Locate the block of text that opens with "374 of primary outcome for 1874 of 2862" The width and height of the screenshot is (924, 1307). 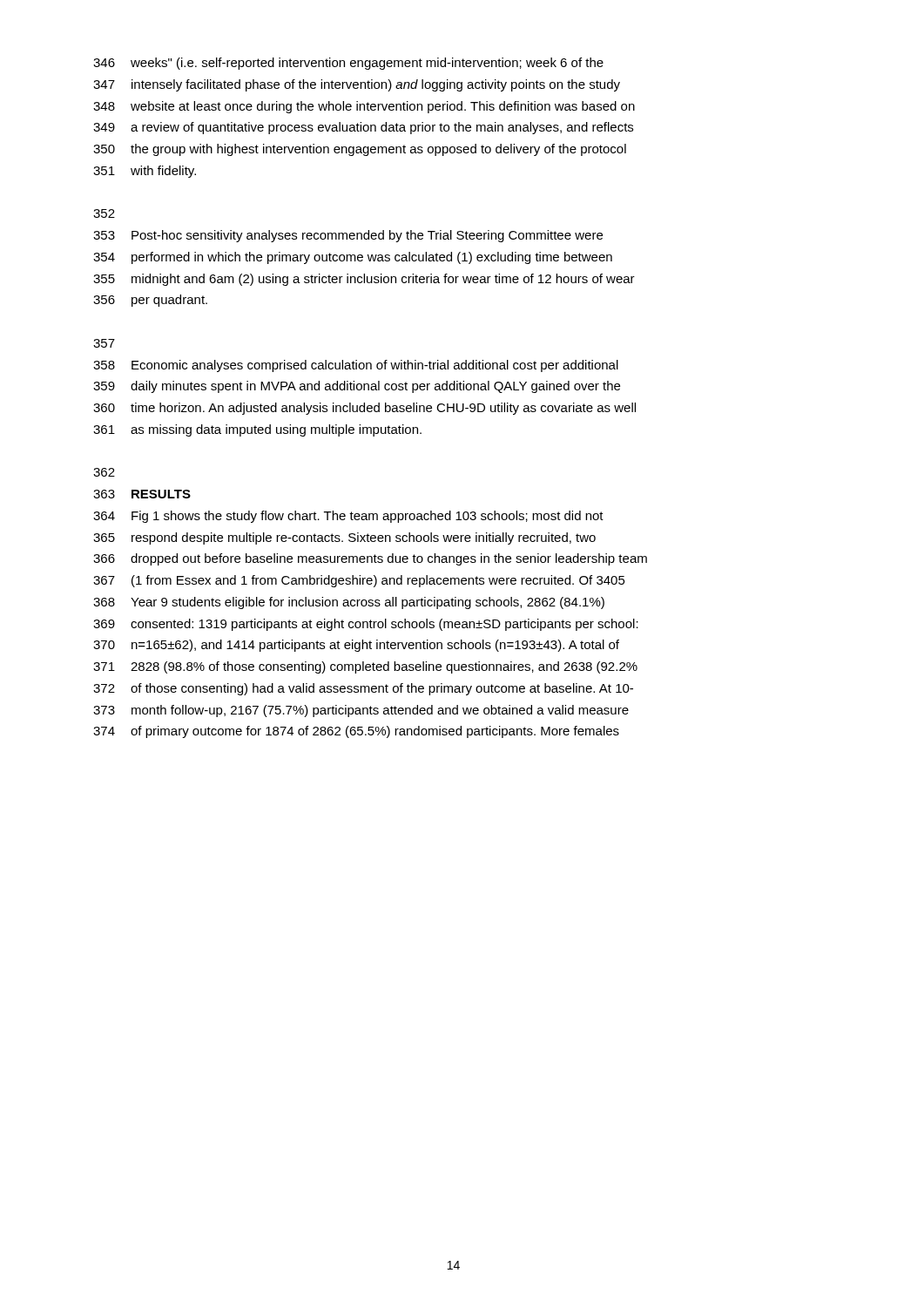453,732
